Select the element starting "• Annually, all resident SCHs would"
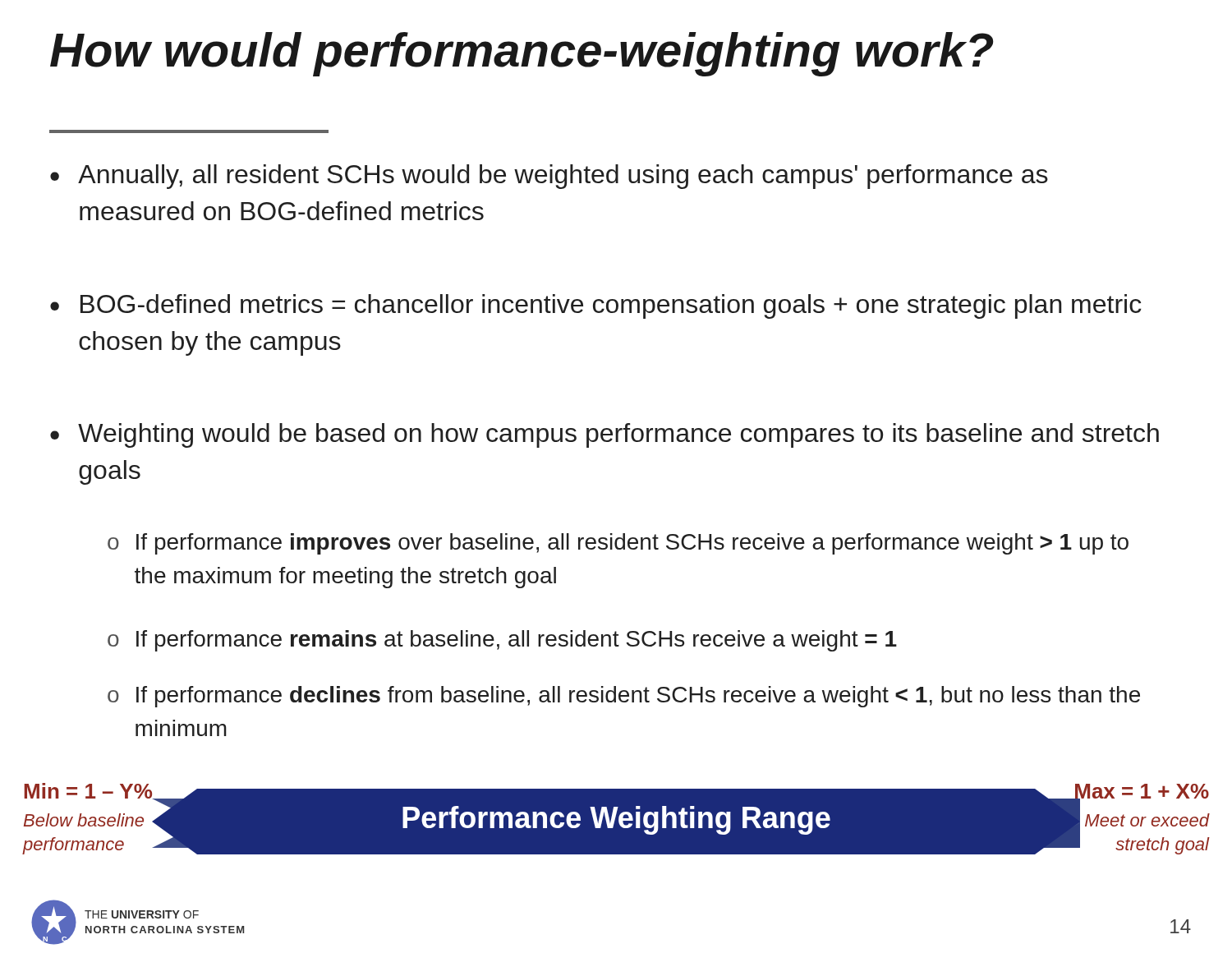Image resolution: width=1232 pixels, height=953 pixels. click(x=608, y=193)
